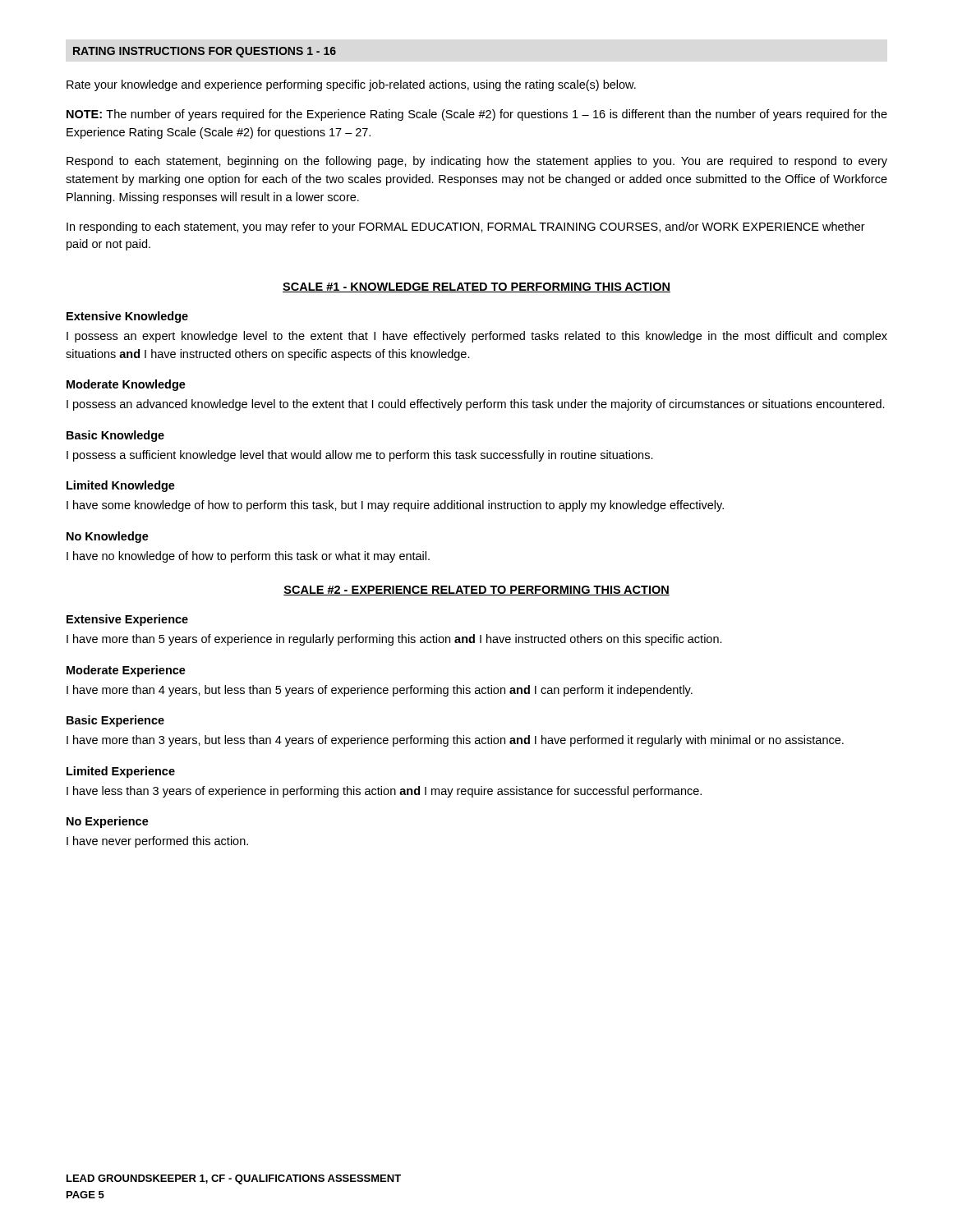Find the text block with the text "Basic Experience I have more than 3 years,"
Viewport: 953px width, 1232px height.
(476, 729)
